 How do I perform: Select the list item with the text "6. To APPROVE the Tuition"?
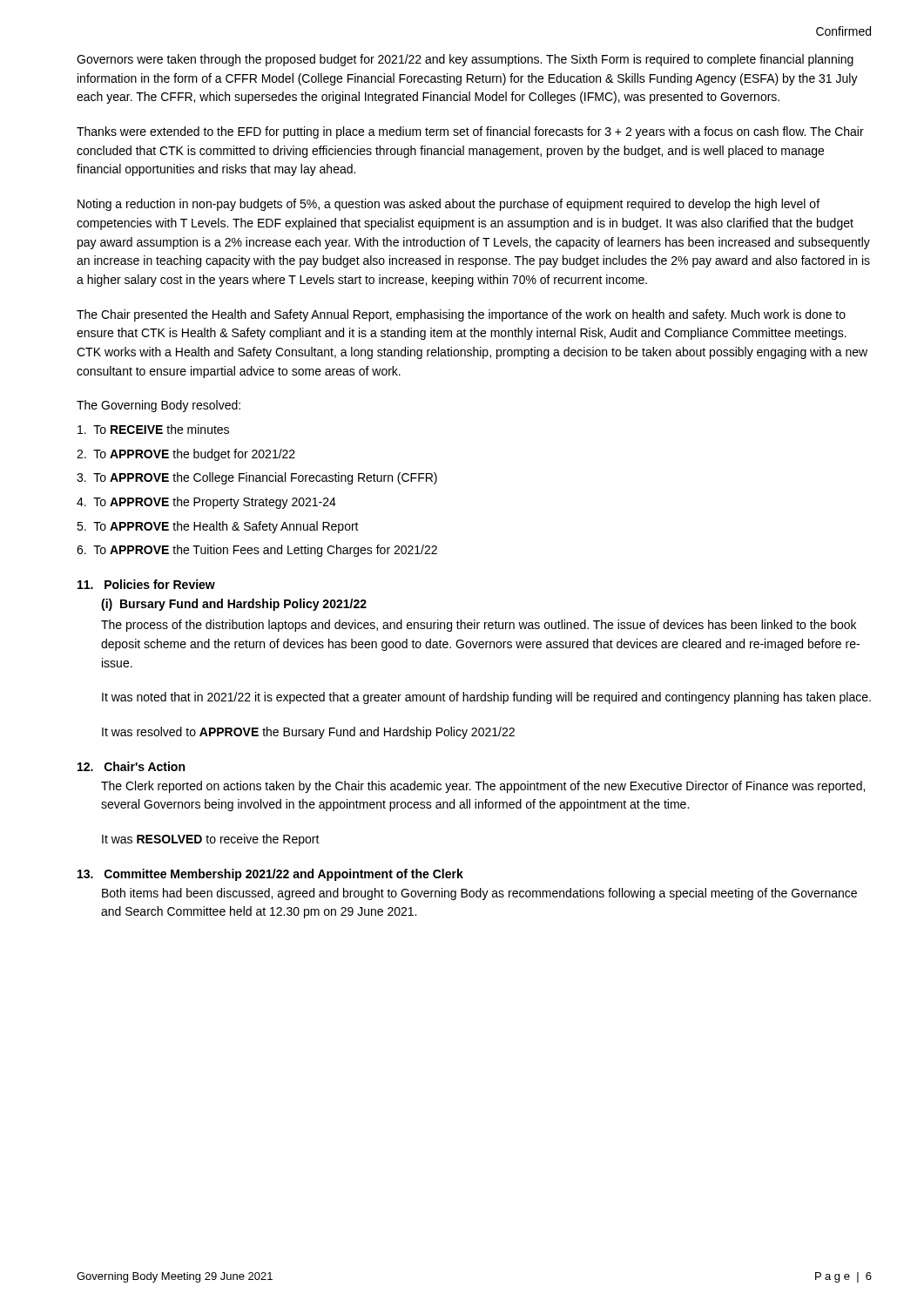pyautogui.click(x=257, y=550)
